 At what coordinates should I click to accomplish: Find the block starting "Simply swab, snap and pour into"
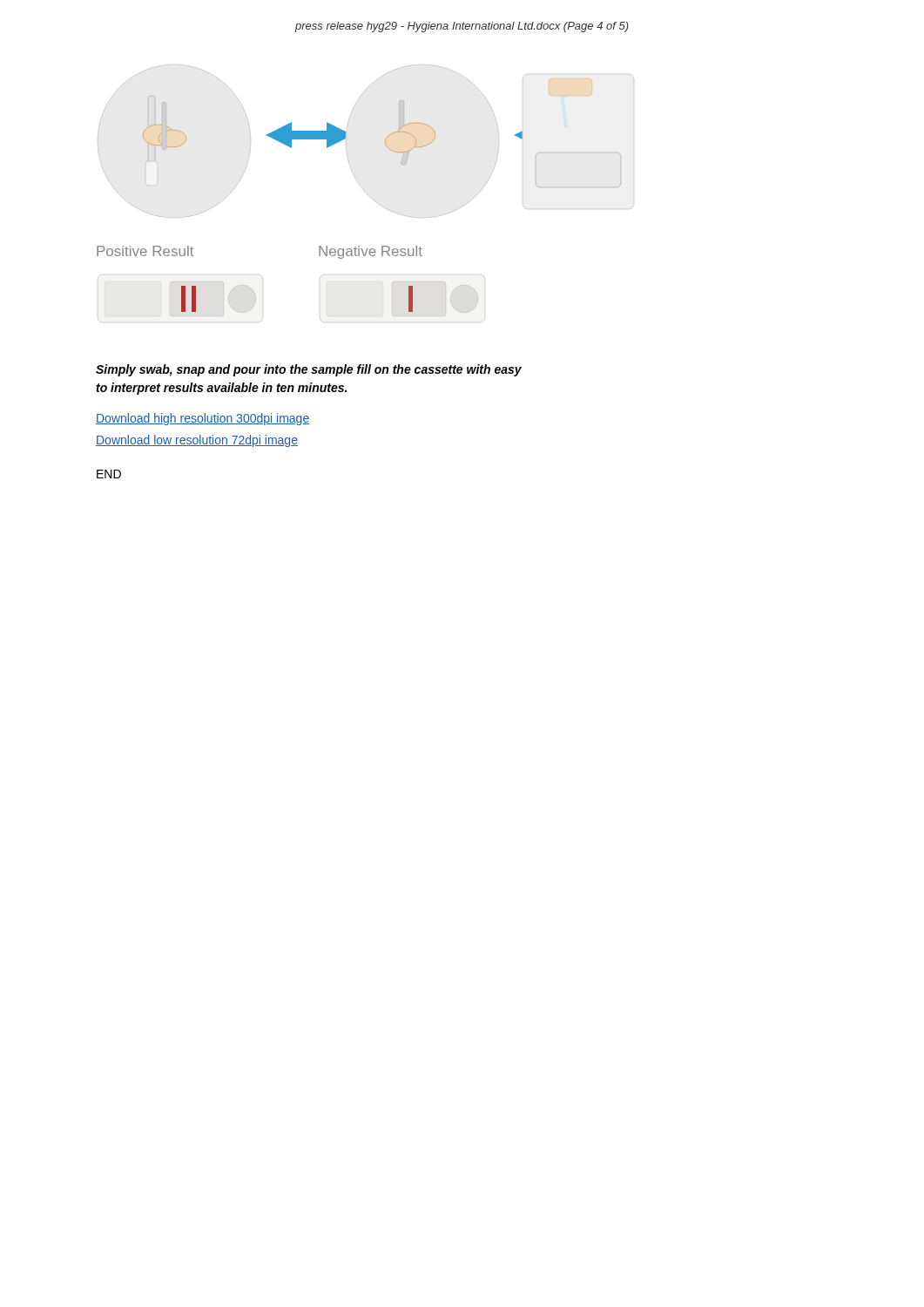(x=309, y=379)
